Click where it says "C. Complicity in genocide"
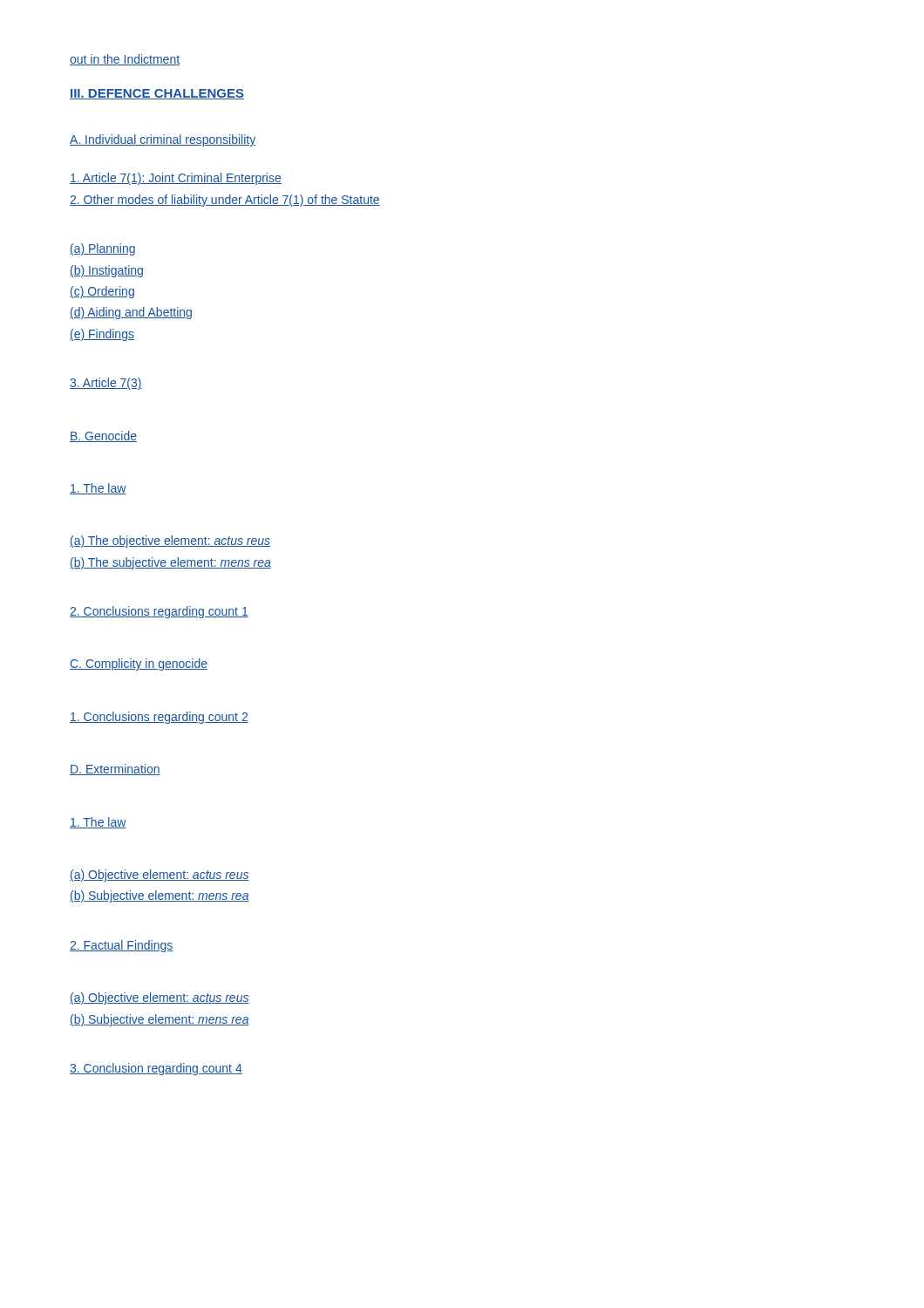This screenshot has width=924, height=1308. pyautogui.click(x=139, y=664)
